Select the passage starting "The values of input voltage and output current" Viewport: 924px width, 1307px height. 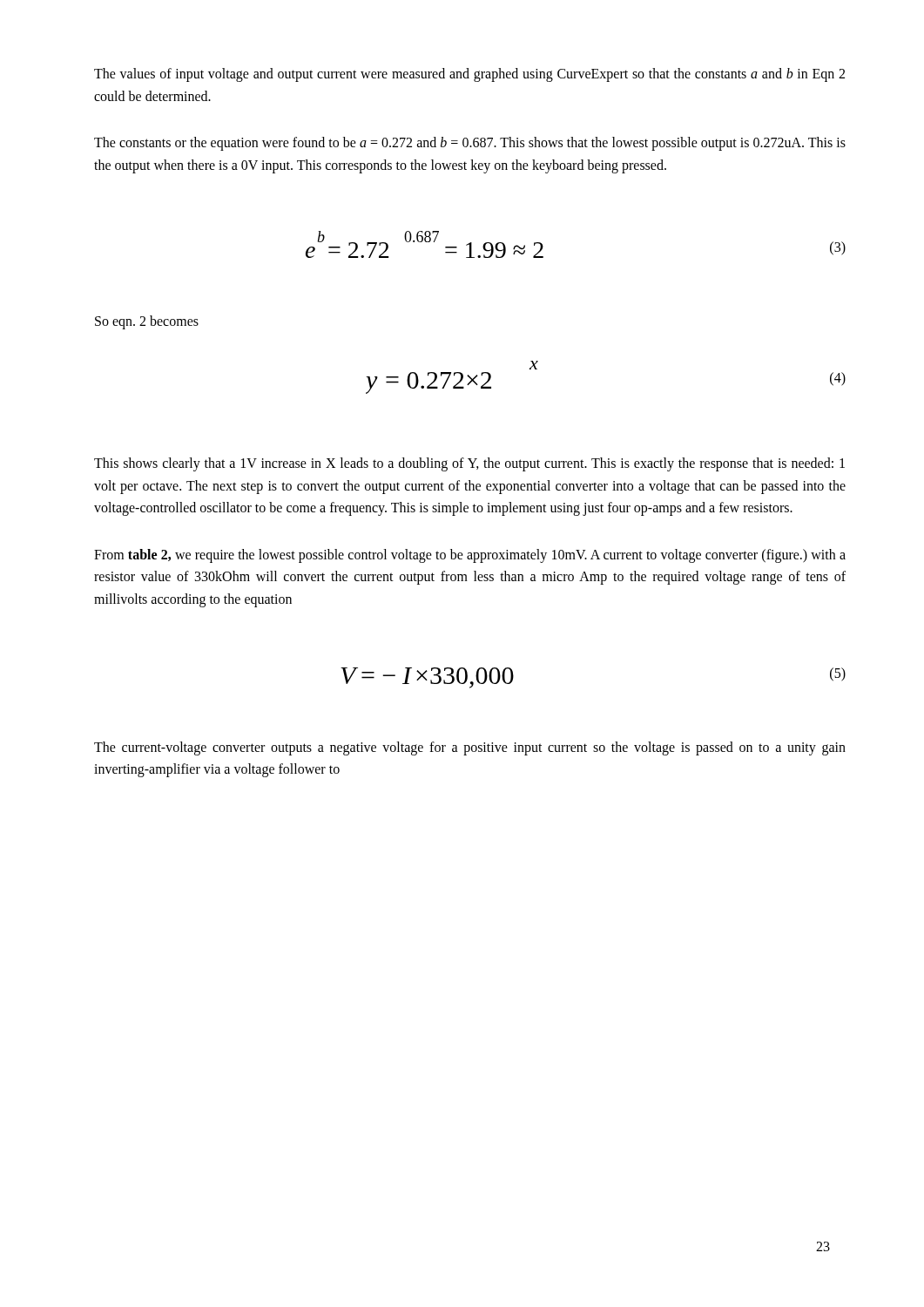click(x=470, y=85)
